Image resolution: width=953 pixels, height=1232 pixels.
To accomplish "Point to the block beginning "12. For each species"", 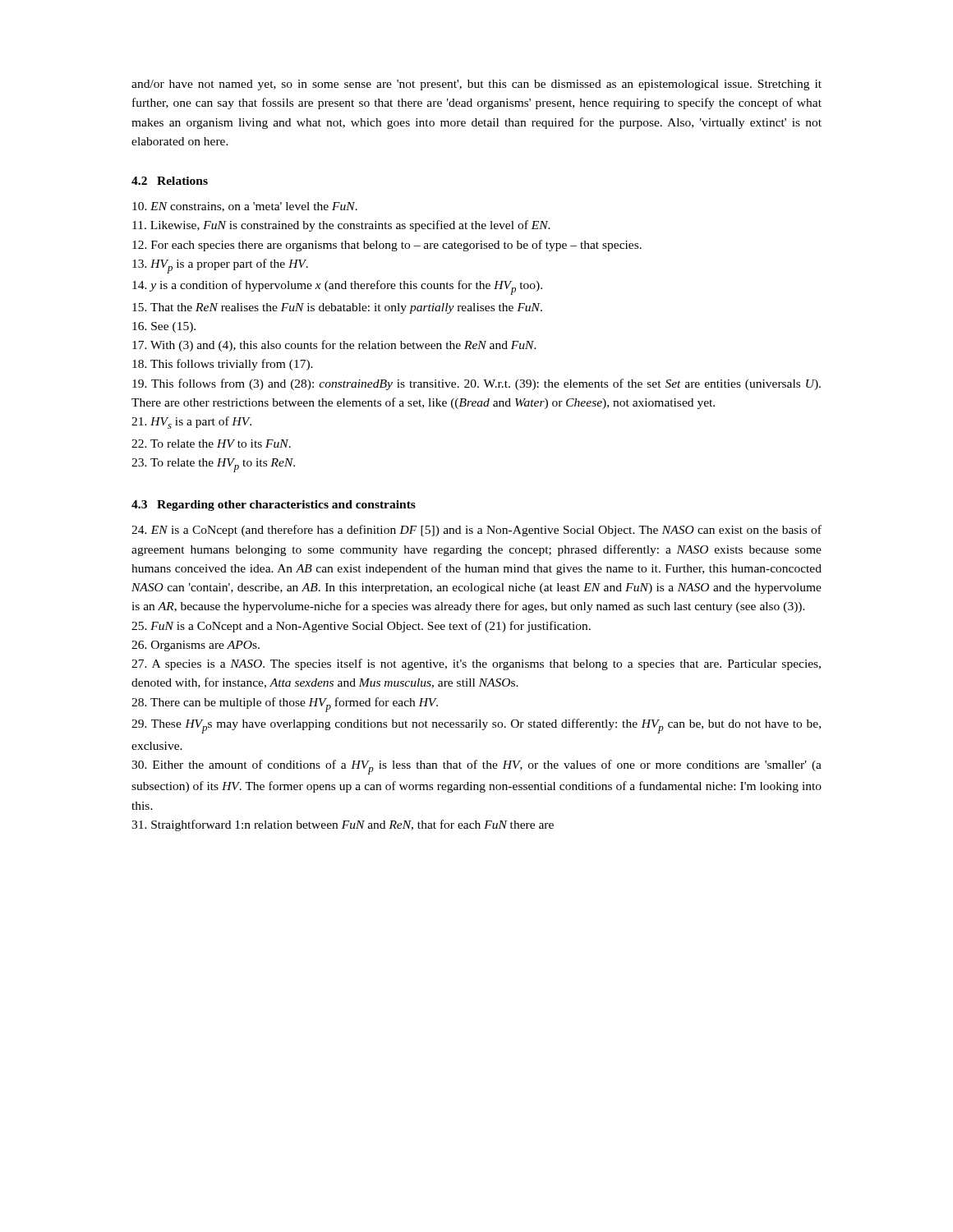I will [387, 244].
